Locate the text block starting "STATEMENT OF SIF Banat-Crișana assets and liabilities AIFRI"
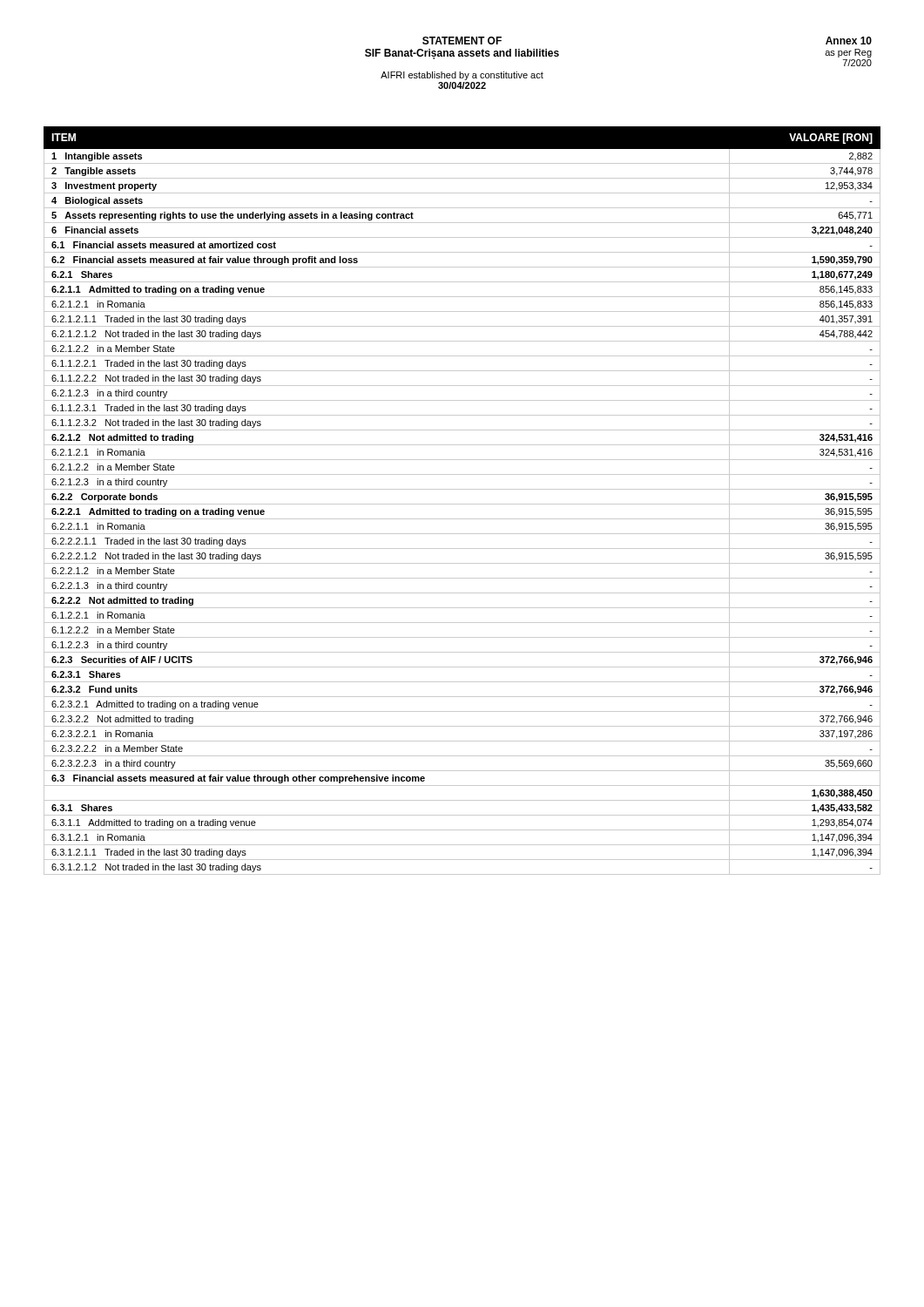 click(x=462, y=63)
